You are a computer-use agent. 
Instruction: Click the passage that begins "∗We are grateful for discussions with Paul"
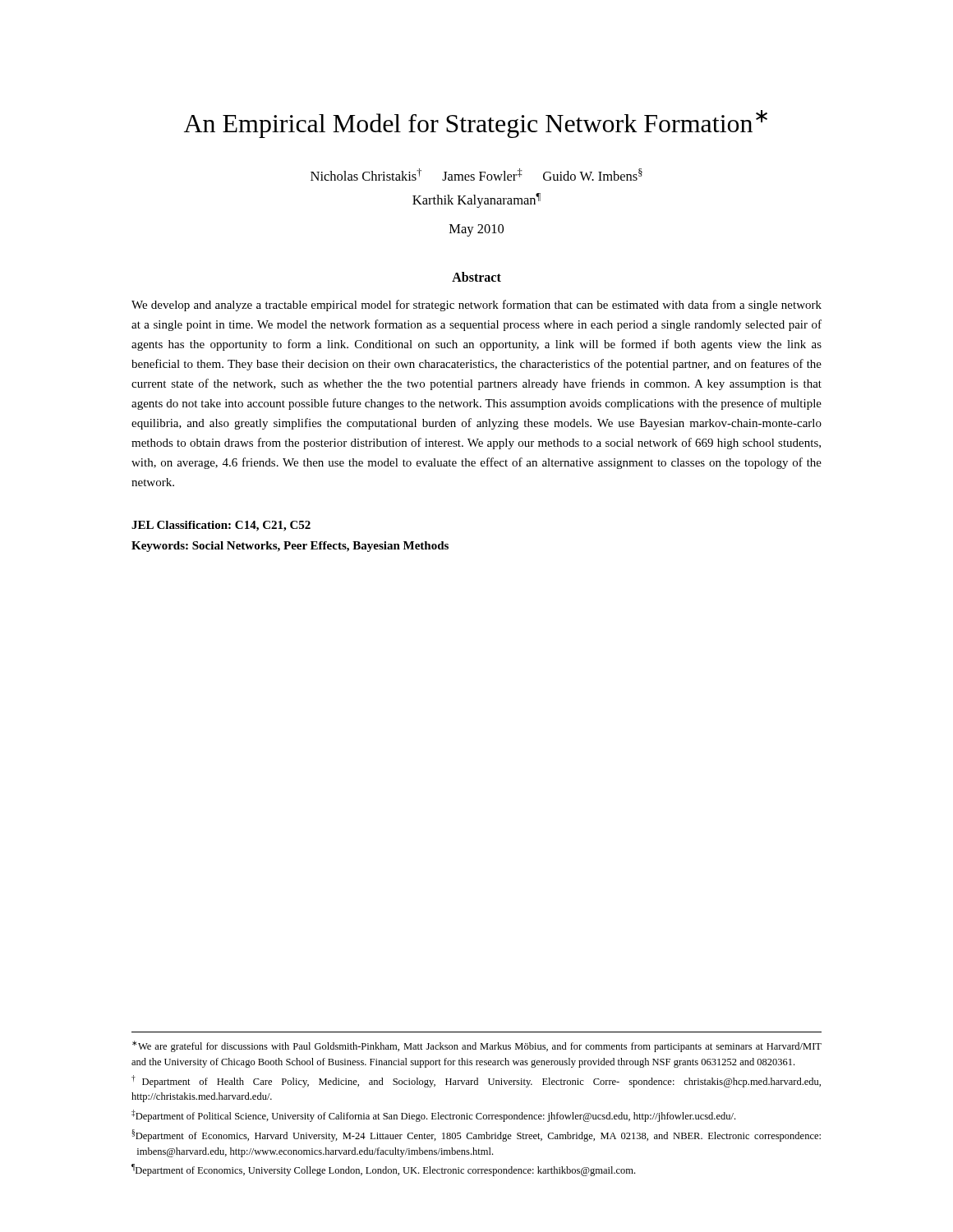[x=476, y=1053]
